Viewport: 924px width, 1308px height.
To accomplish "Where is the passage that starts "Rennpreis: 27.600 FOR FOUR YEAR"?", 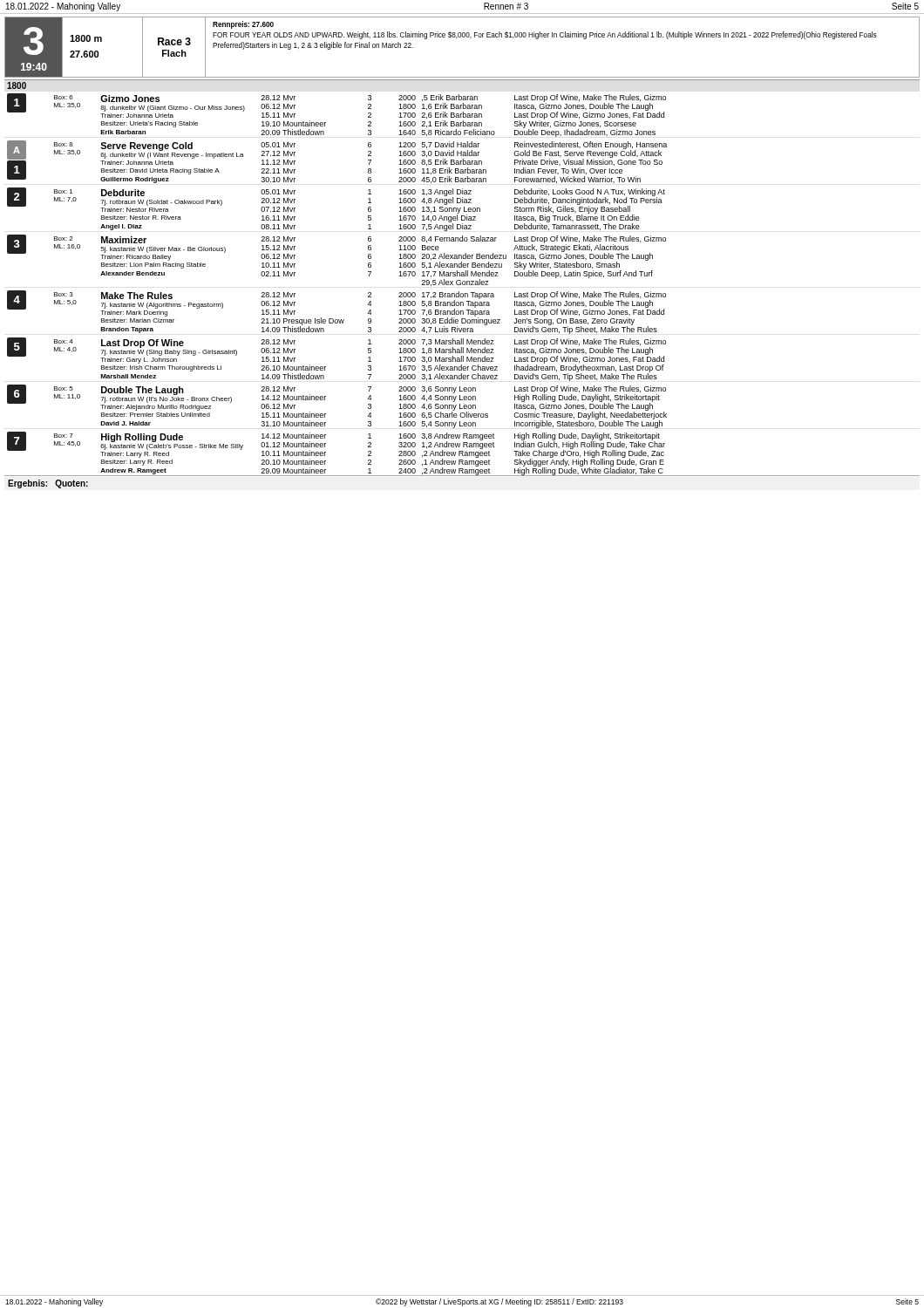I will 545,35.
